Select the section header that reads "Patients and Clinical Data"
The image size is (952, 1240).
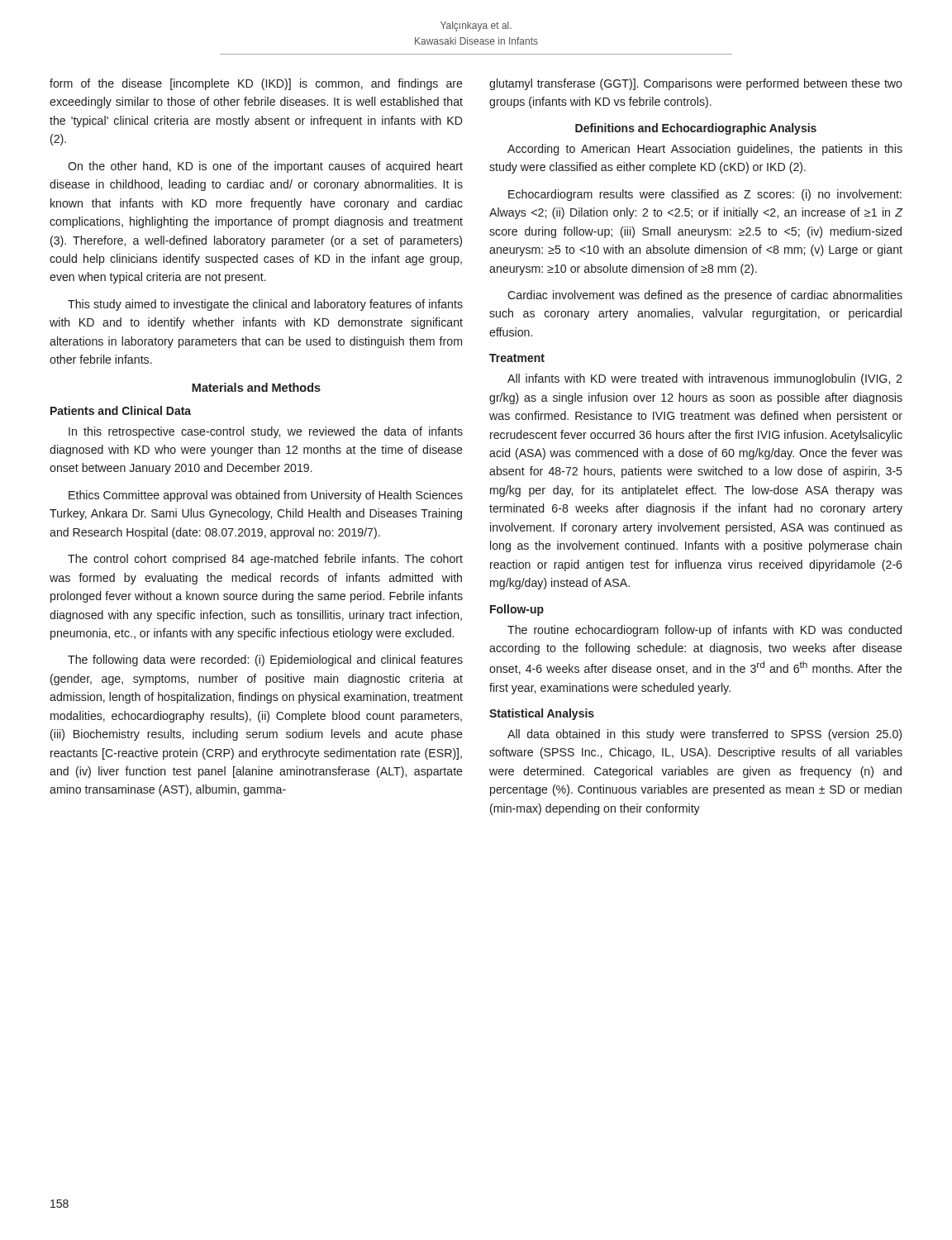pyautogui.click(x=120, y=411)
